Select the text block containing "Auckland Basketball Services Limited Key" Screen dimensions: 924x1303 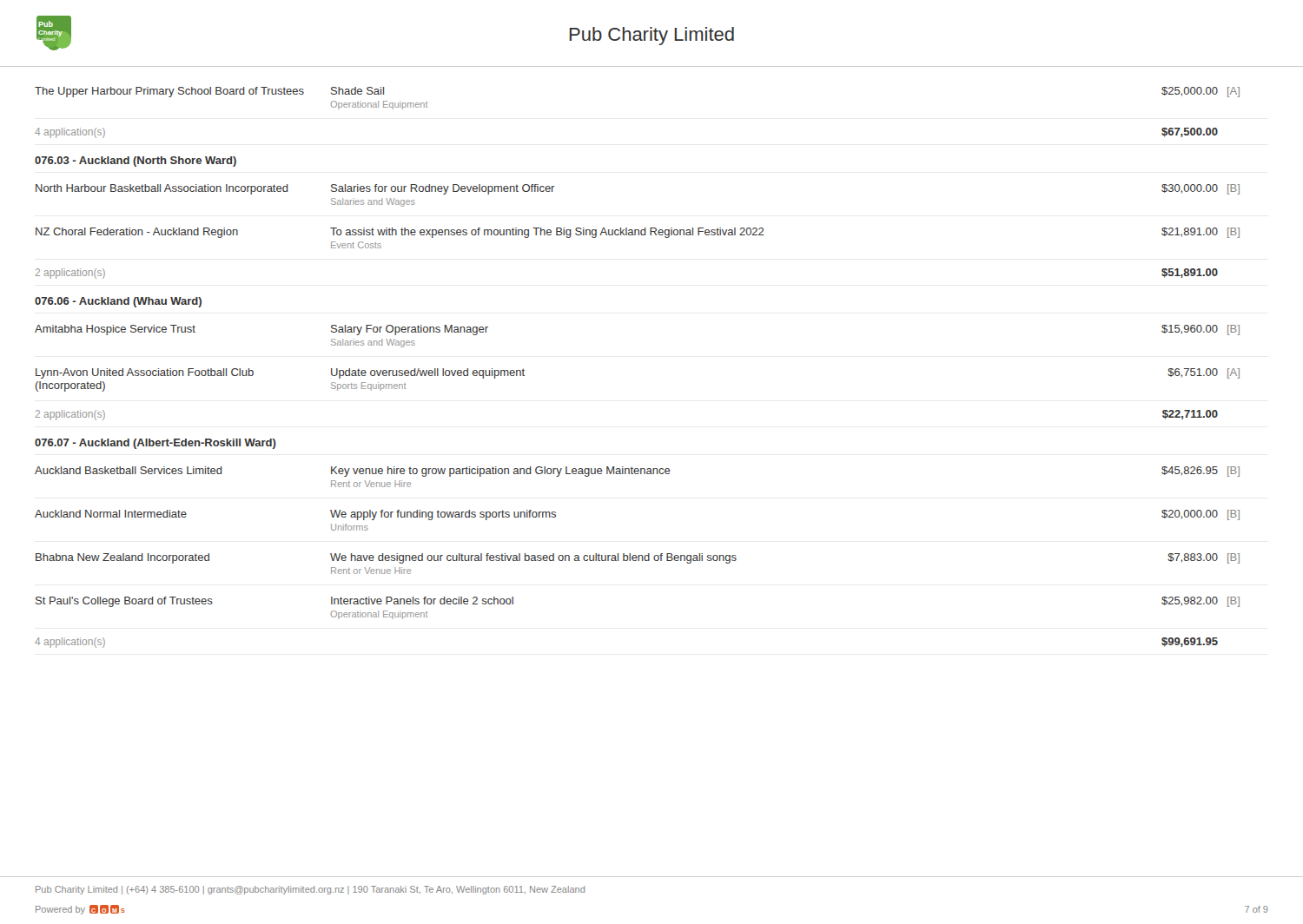[652, 476]
